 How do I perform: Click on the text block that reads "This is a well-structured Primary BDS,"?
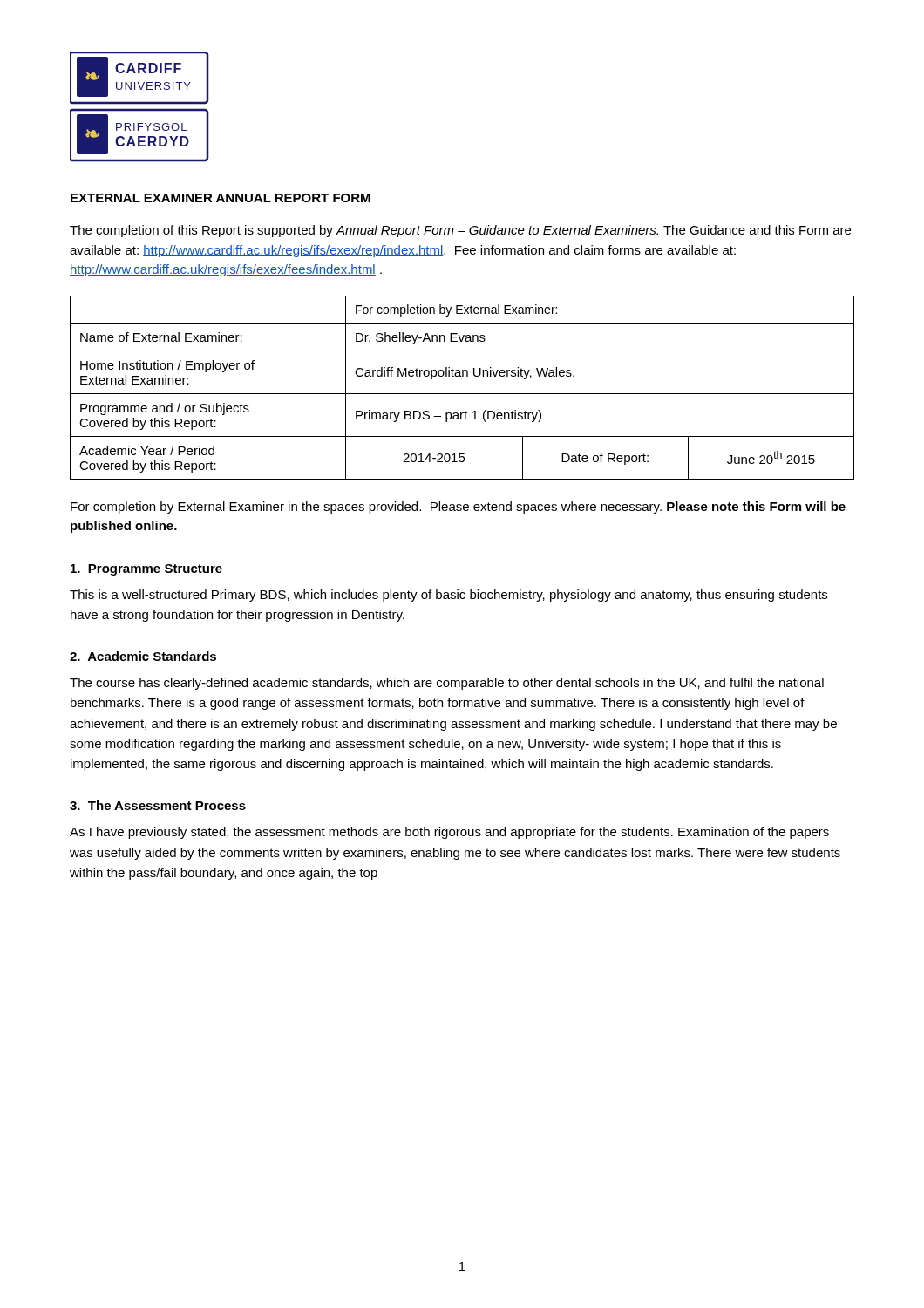click(449, 604)
